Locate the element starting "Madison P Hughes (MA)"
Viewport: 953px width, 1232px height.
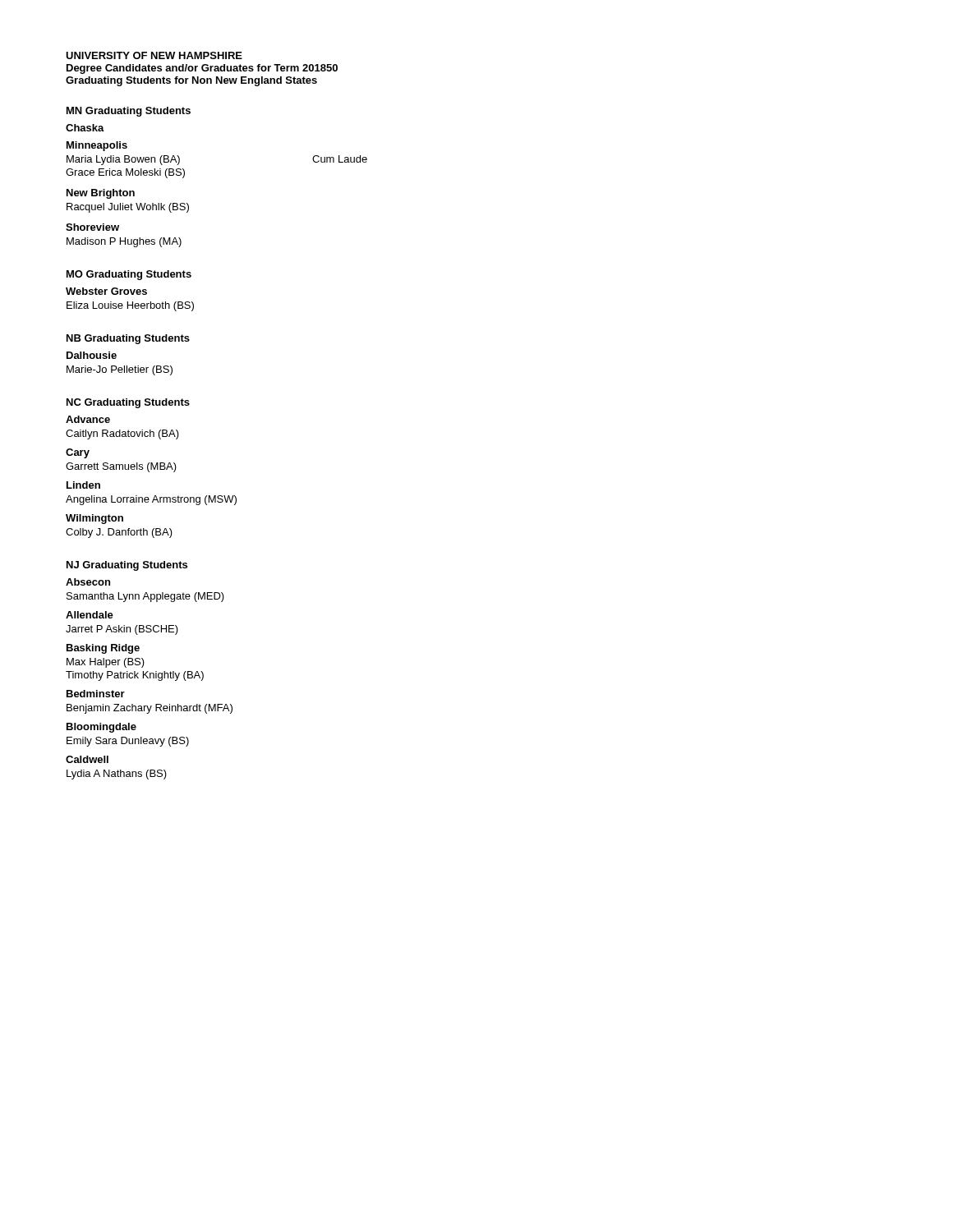(124, 241)
